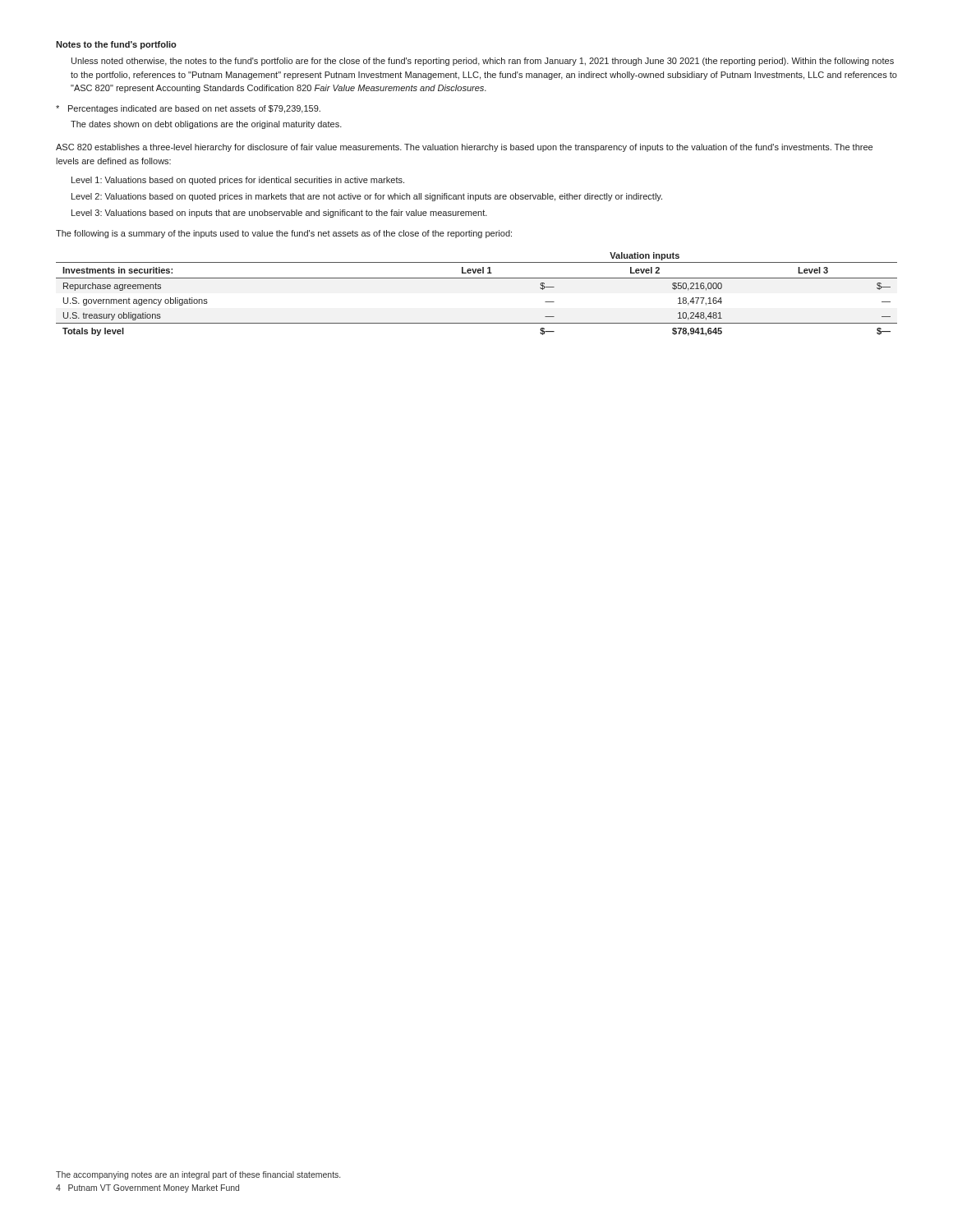
Task: Navigate to the element starting "Unless noted otherwise, the notes to the"
Action: (x=484, y=74)
